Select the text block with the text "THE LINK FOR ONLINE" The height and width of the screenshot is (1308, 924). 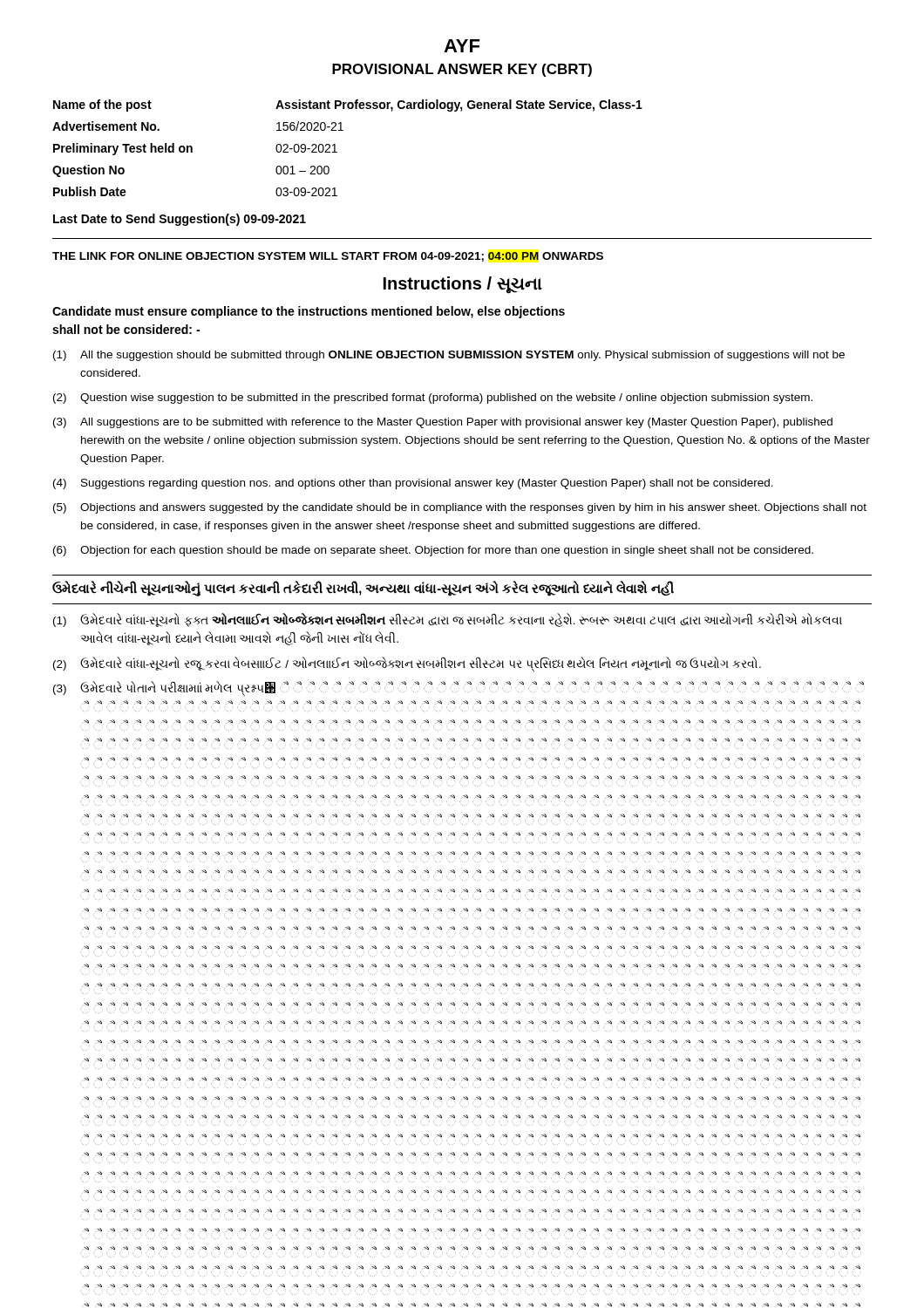(328, 256)
